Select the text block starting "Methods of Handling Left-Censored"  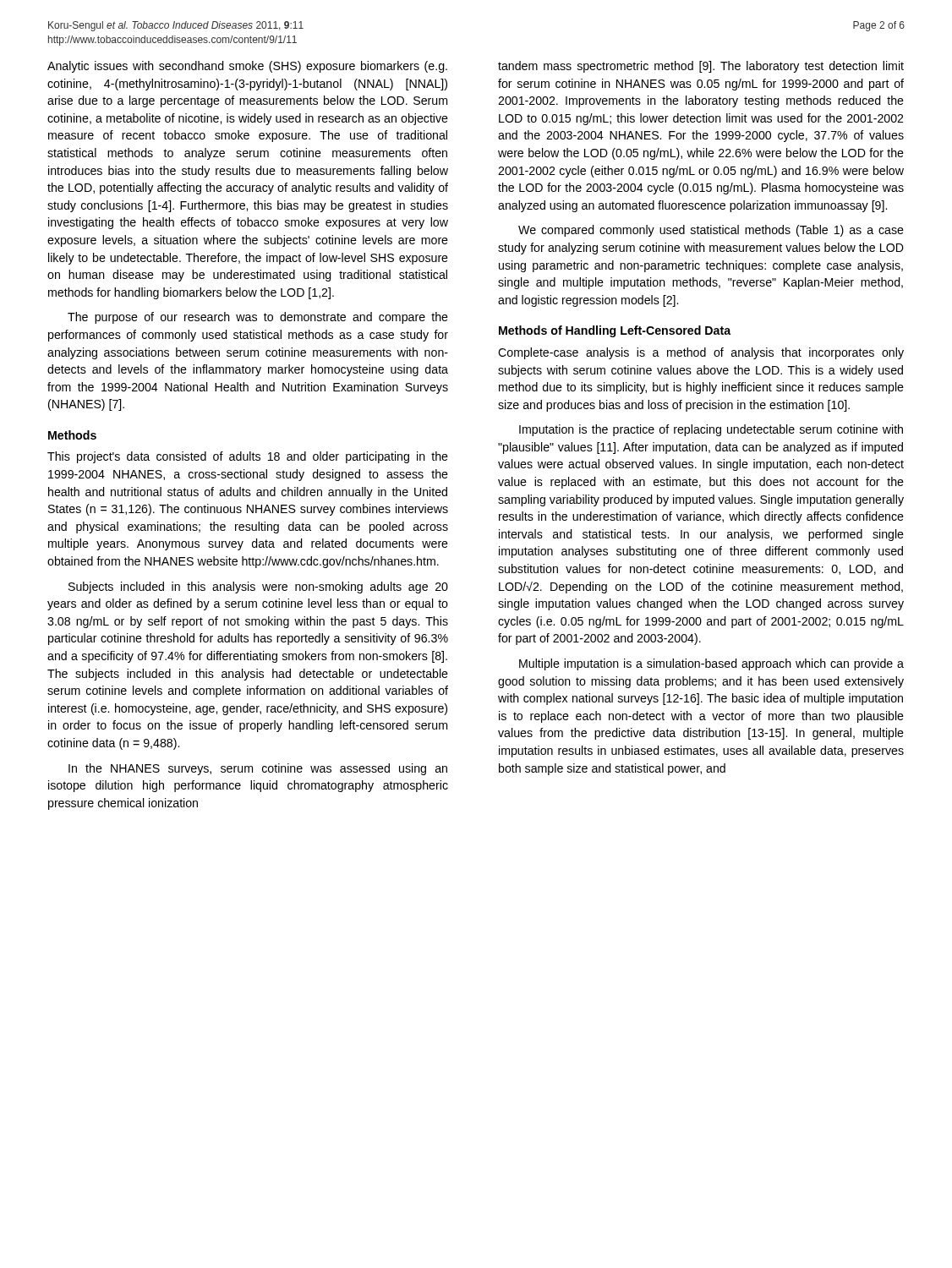[614, 331]
